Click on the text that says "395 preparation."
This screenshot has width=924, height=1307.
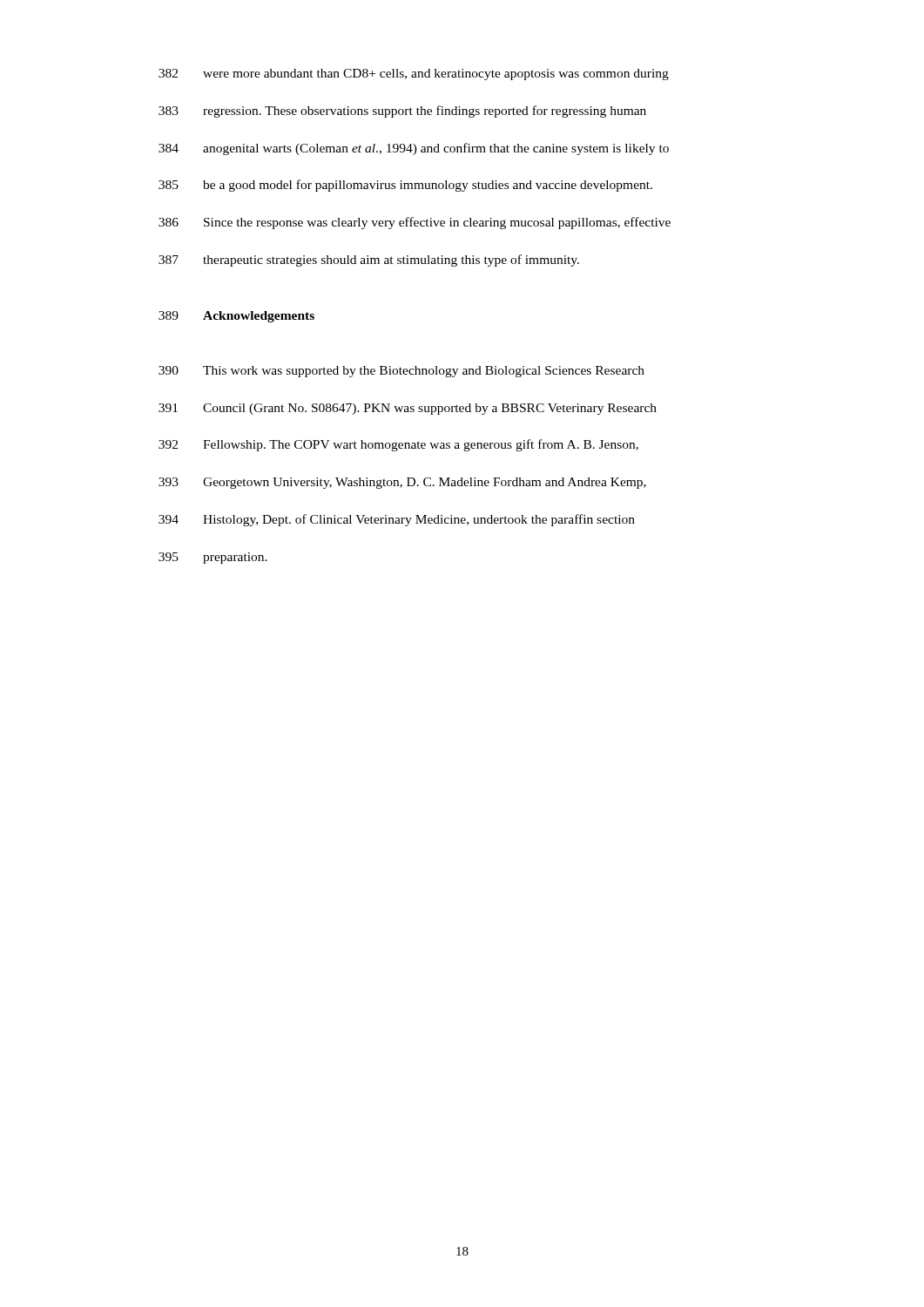click(x=213, y=558)
